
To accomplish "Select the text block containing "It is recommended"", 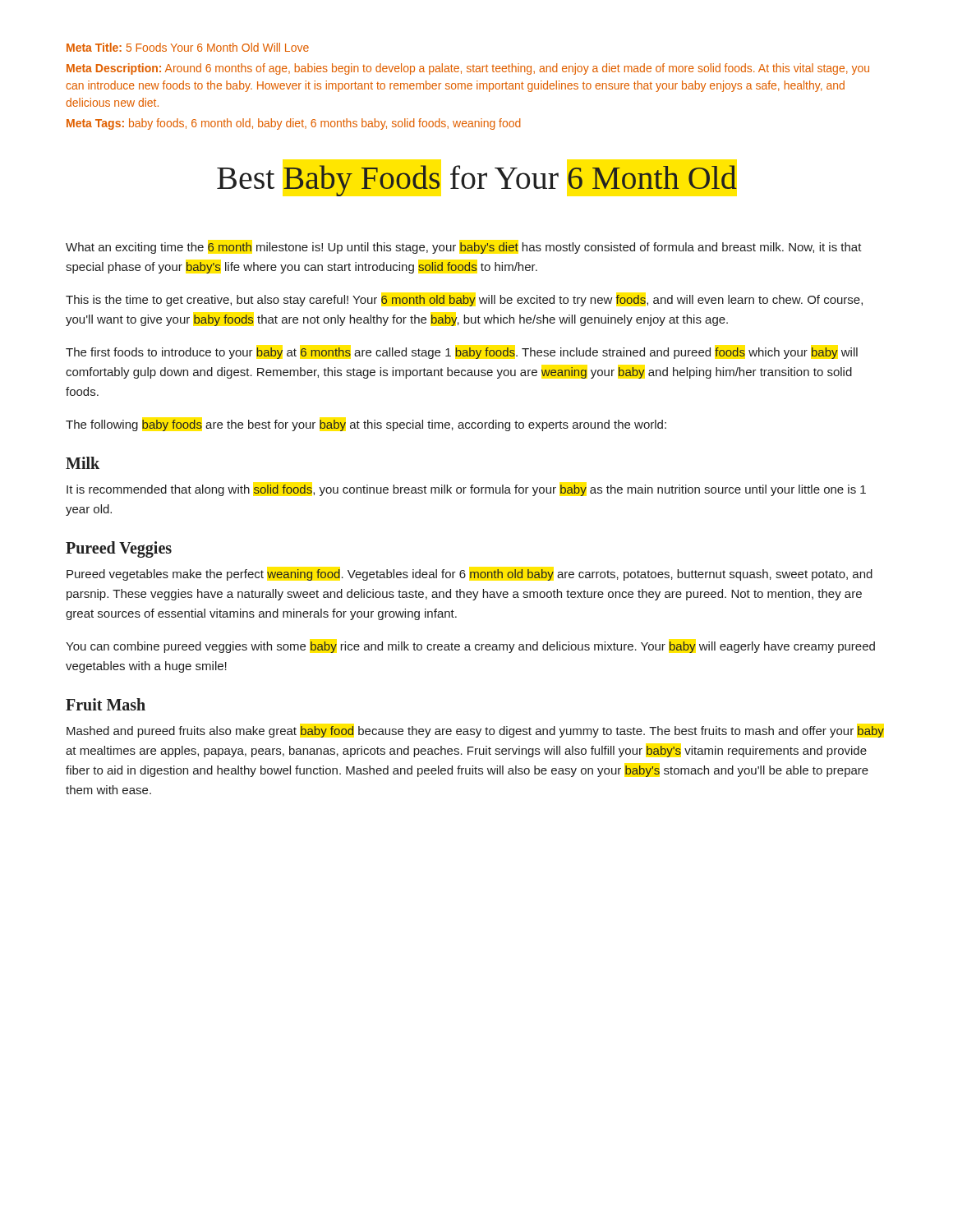I will pyautogui.click(x=466, y=499).
